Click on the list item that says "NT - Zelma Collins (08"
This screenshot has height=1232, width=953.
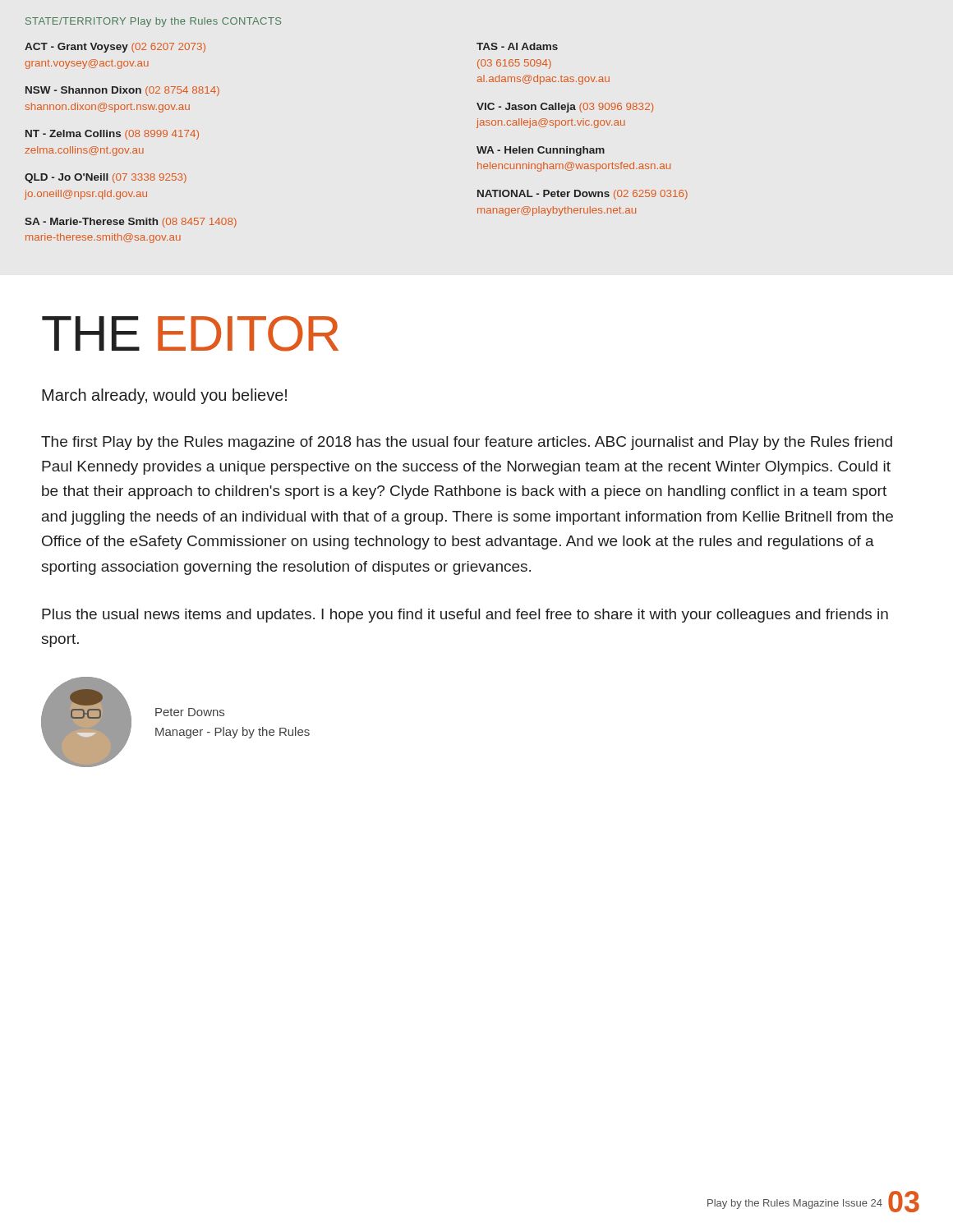[x=112, y=135]
